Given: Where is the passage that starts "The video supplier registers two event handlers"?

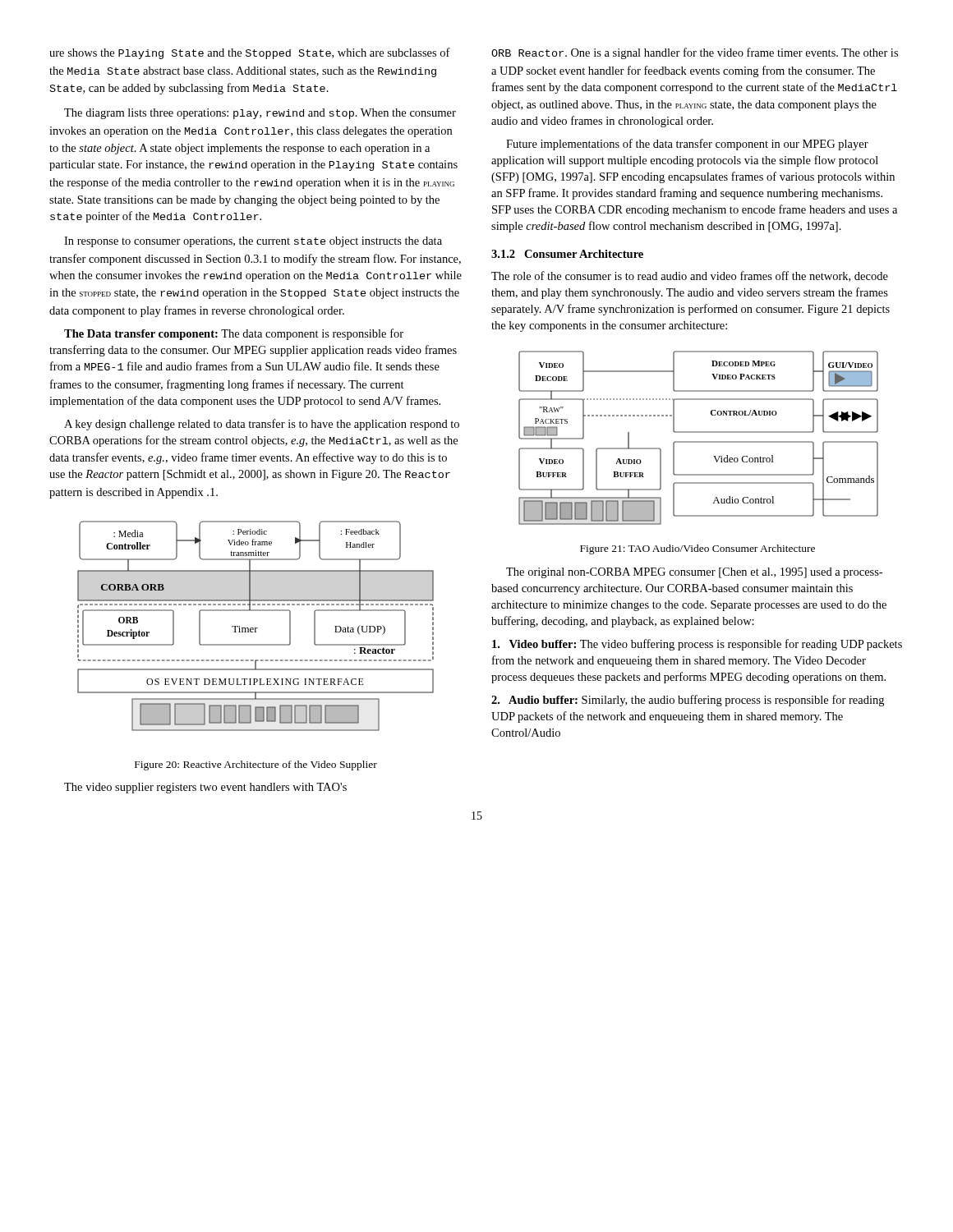Looking at the screenshot, I should [x=255, y=787].
